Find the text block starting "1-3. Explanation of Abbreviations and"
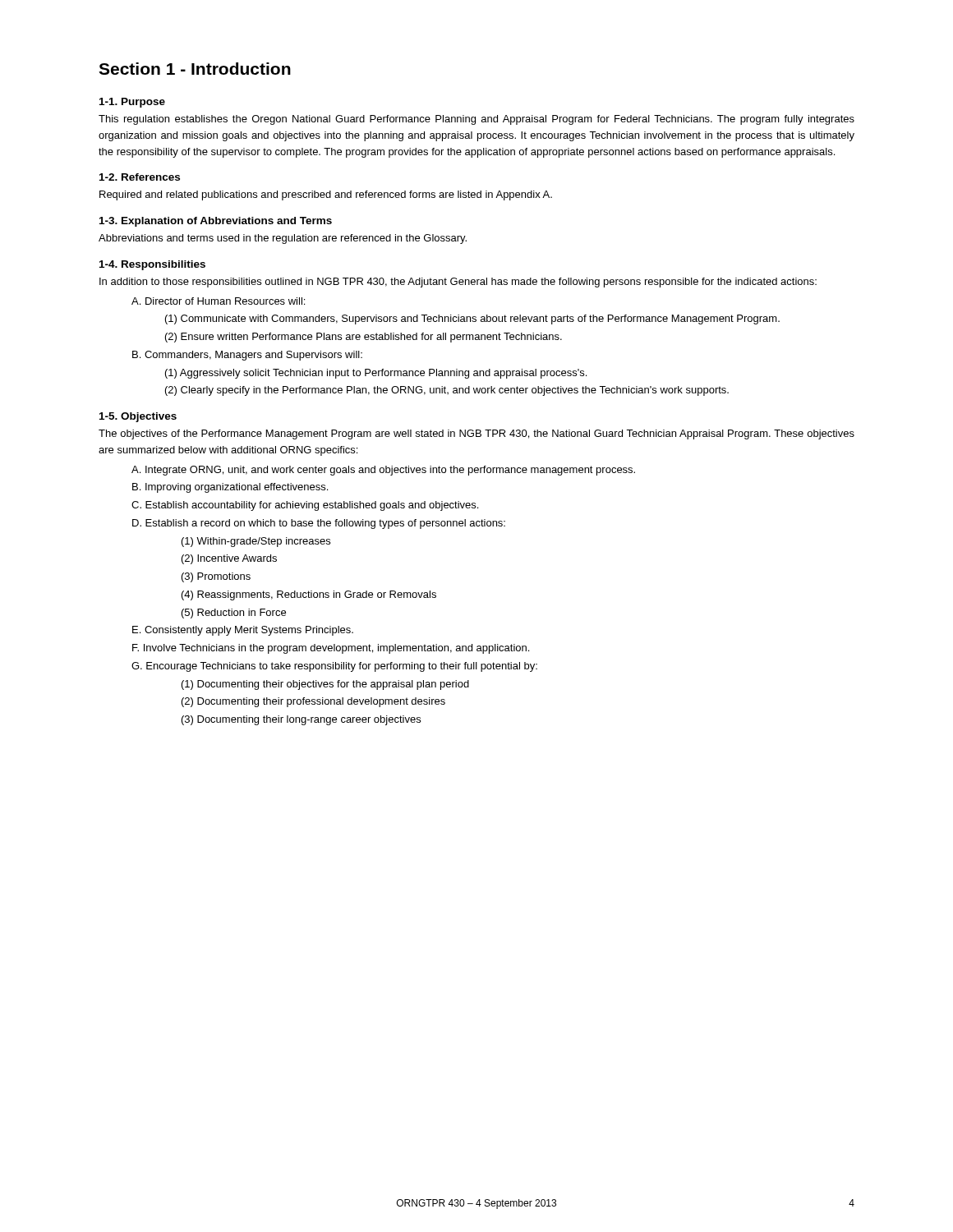Image resolution: width=953 pixels, height=1232 pixels. point(215,221)
